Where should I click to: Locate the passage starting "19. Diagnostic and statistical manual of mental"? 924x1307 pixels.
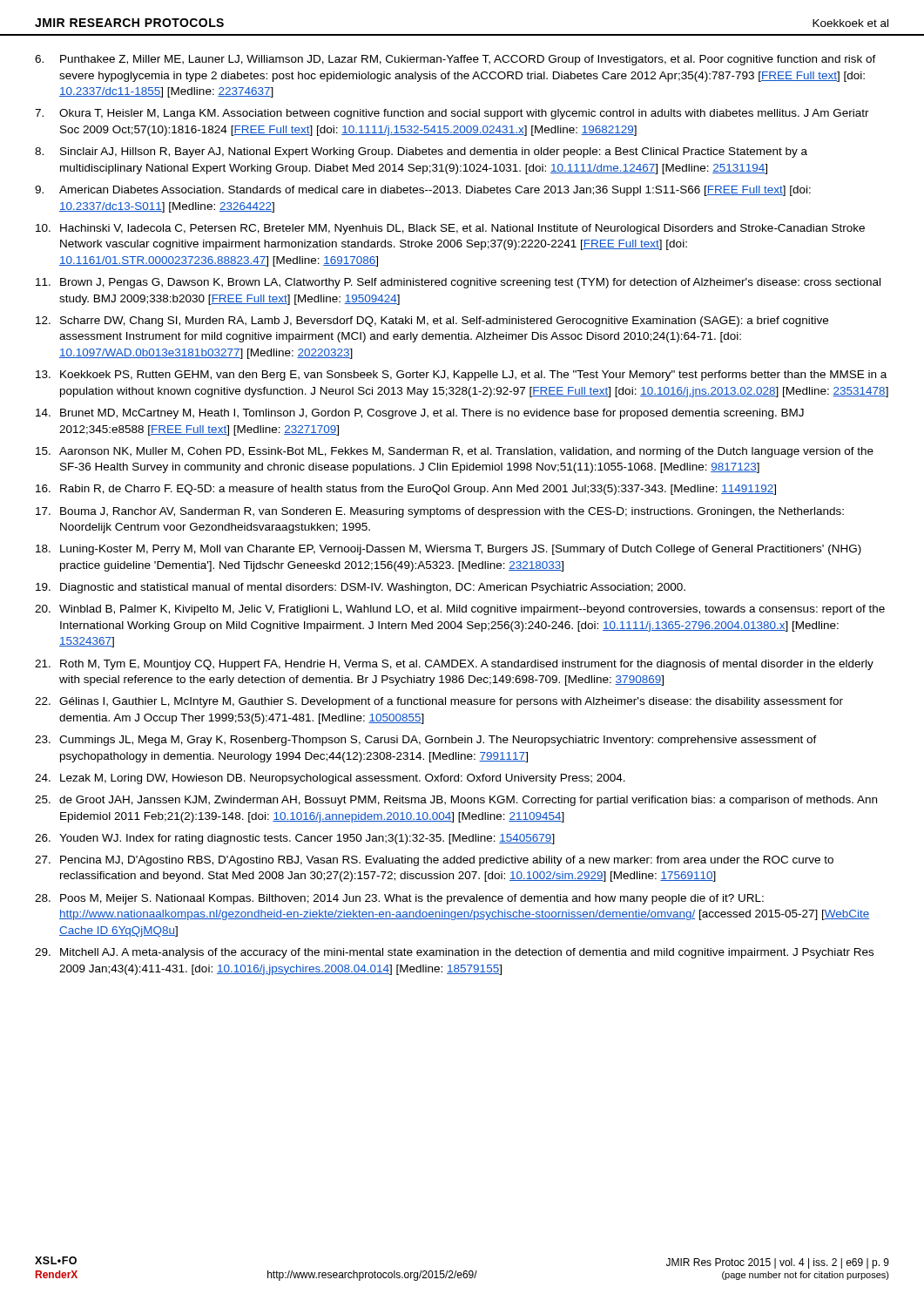point(361,588)
